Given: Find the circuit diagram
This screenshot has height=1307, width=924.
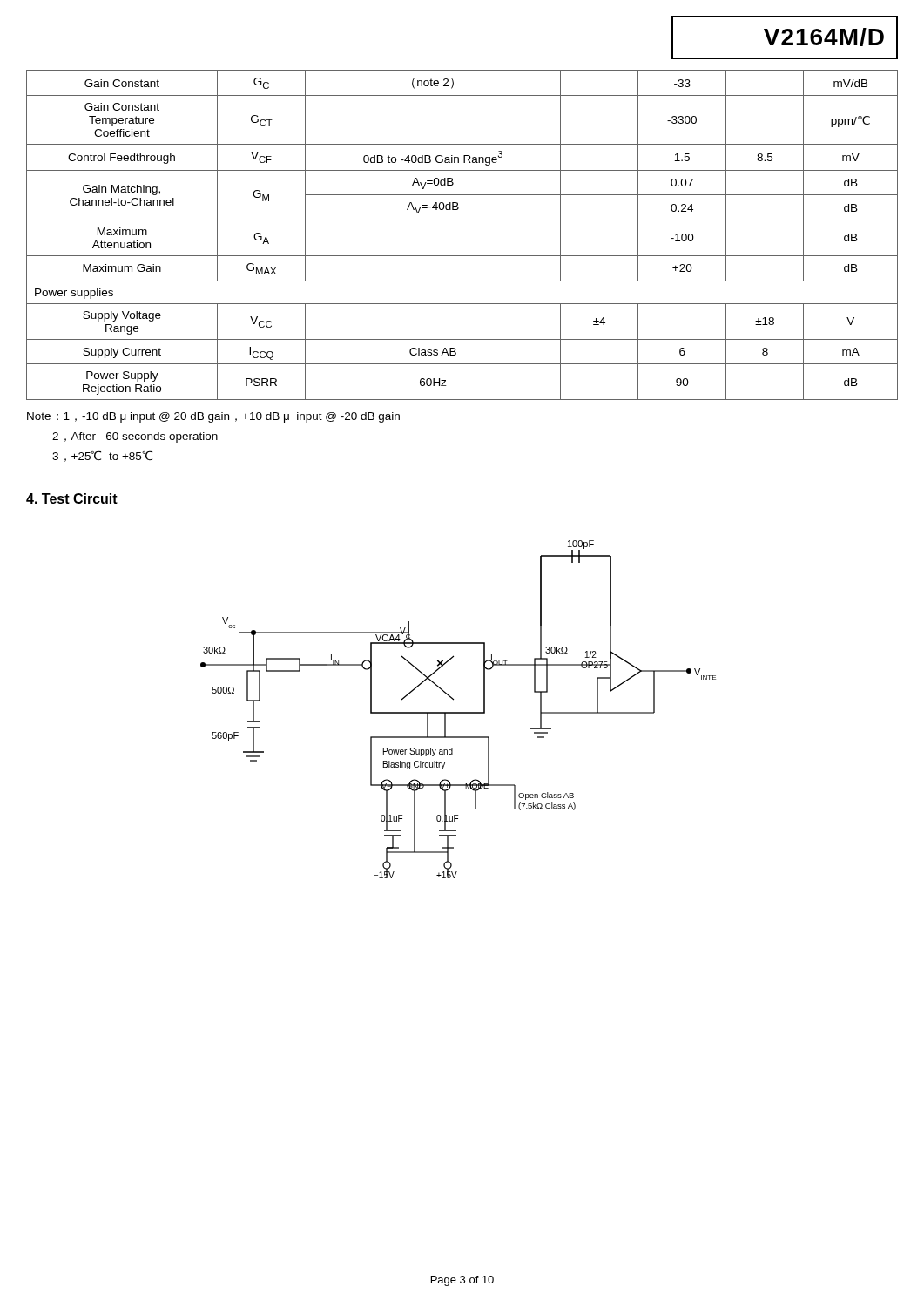Looking at the screenshot, I should (x=462, y=704).
